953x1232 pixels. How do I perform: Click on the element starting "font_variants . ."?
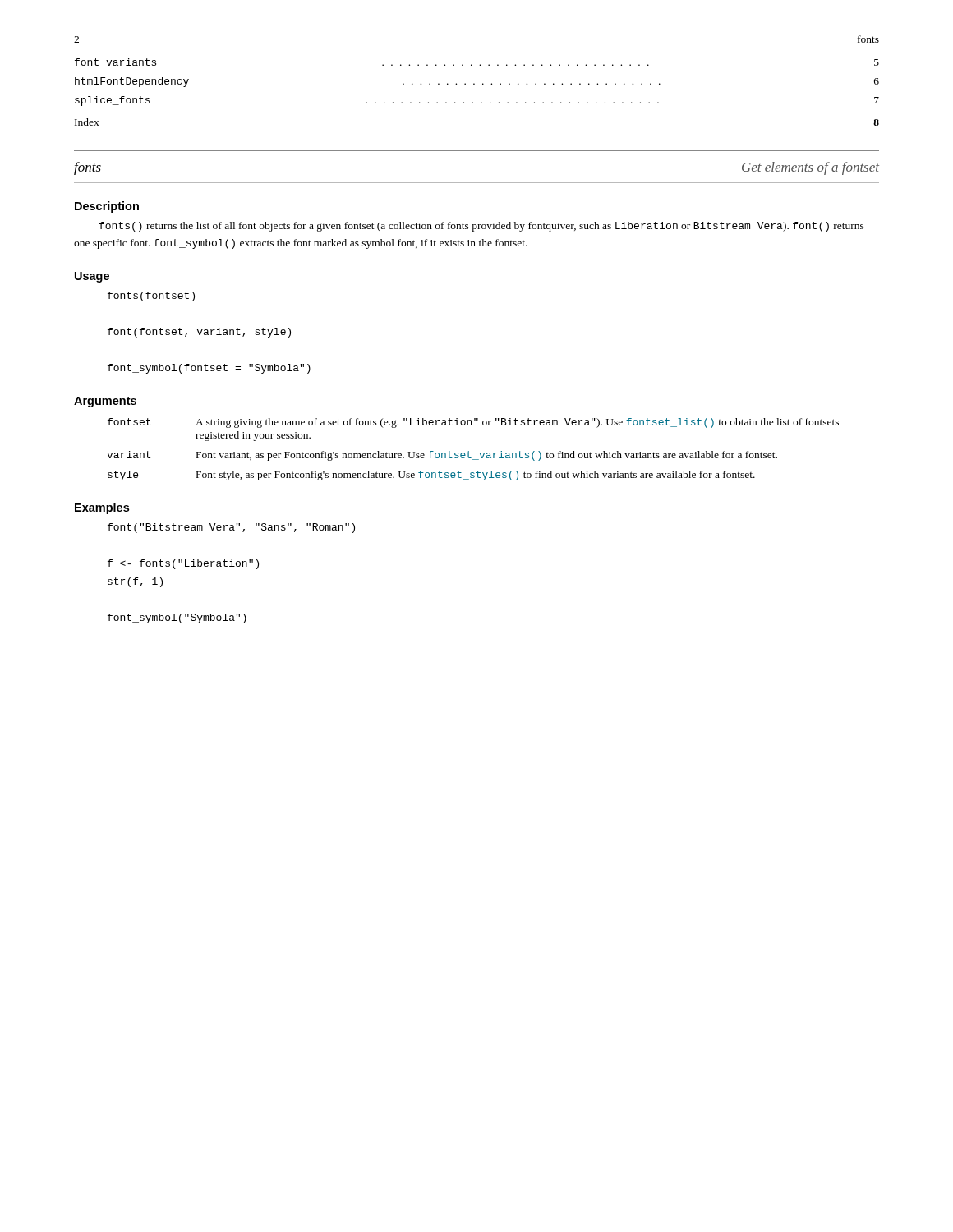pos(476,63)
